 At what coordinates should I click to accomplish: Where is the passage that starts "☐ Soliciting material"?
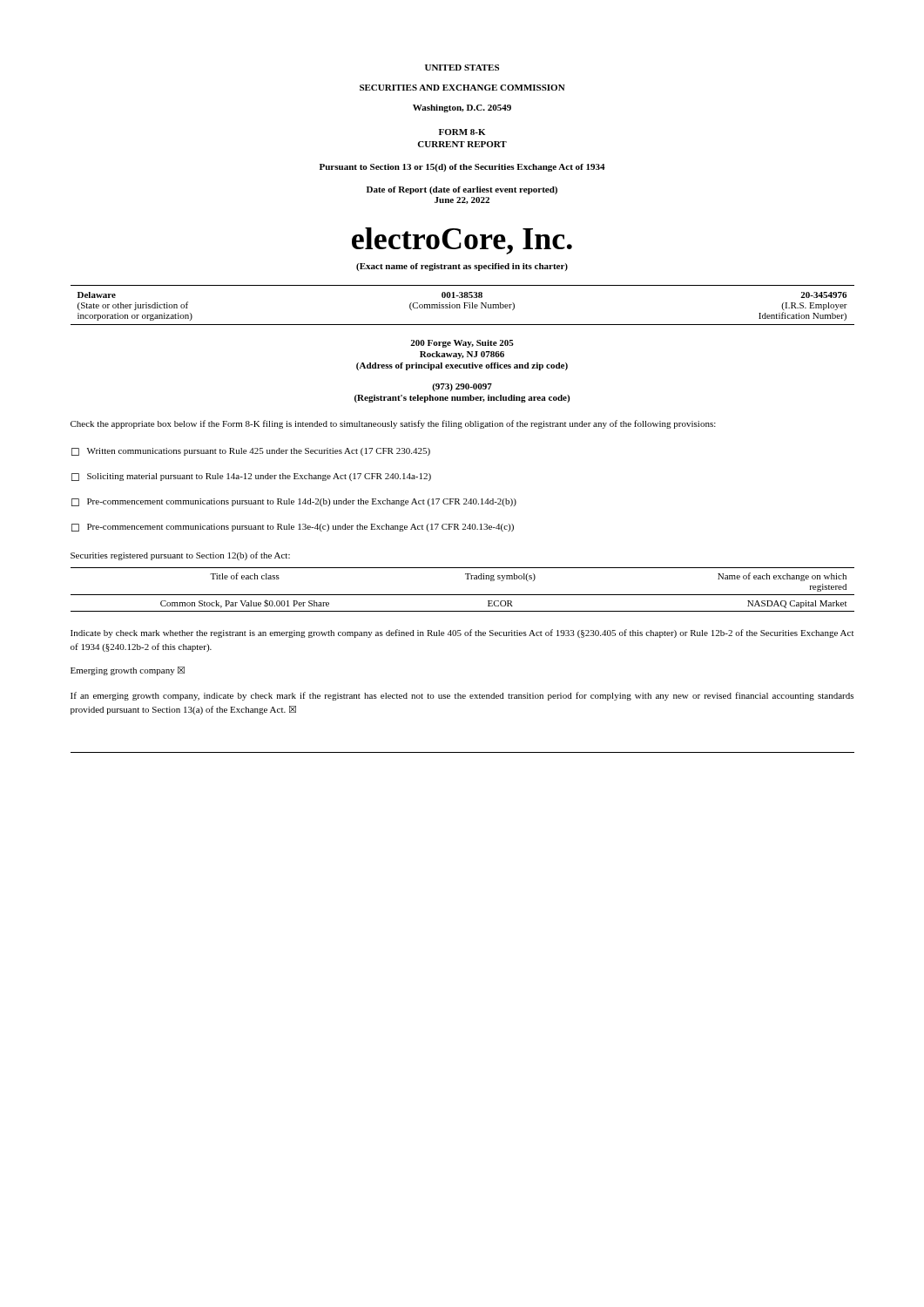point(251,477)
